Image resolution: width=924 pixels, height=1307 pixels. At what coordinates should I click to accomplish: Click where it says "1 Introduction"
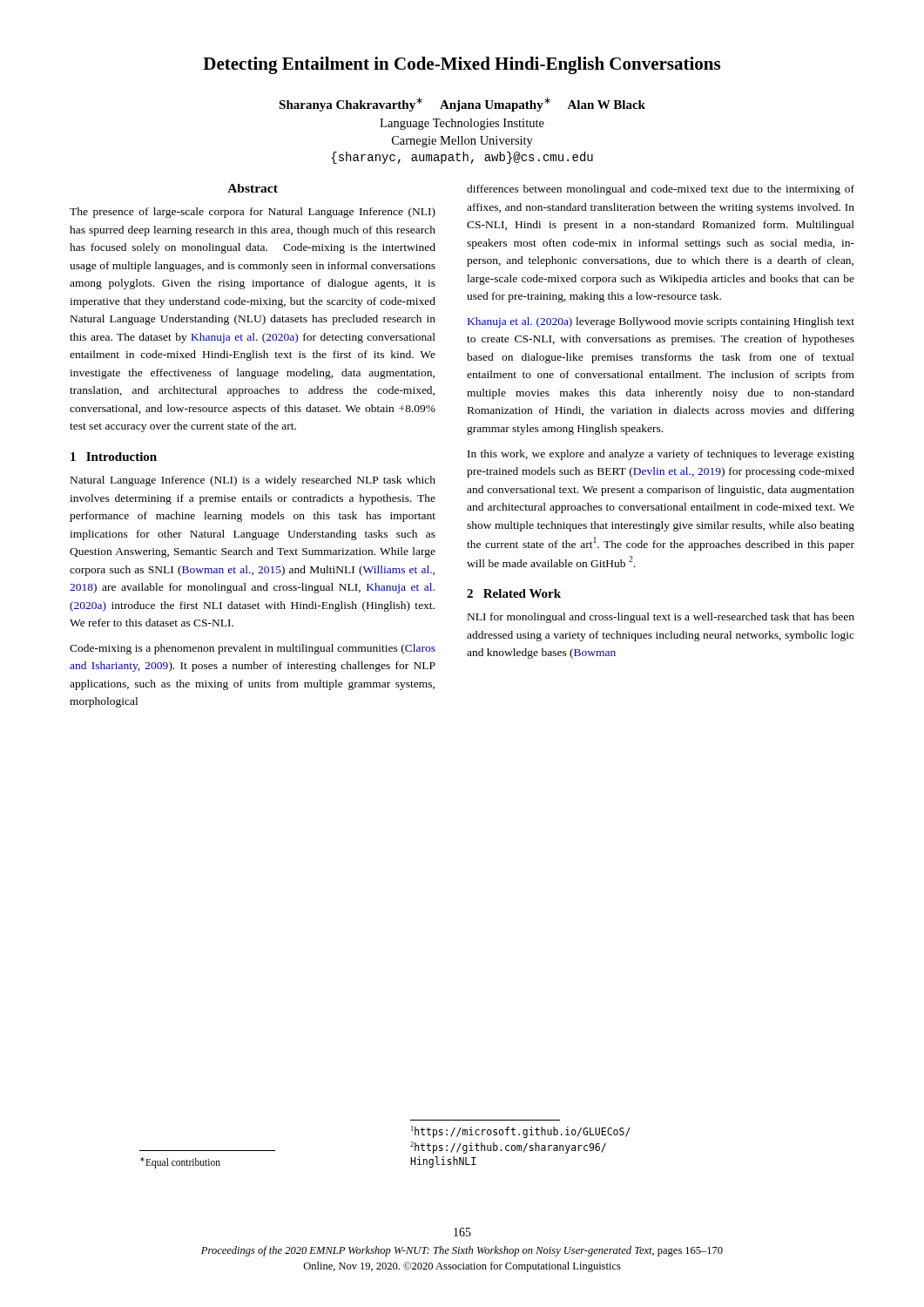tap(113, 457)
